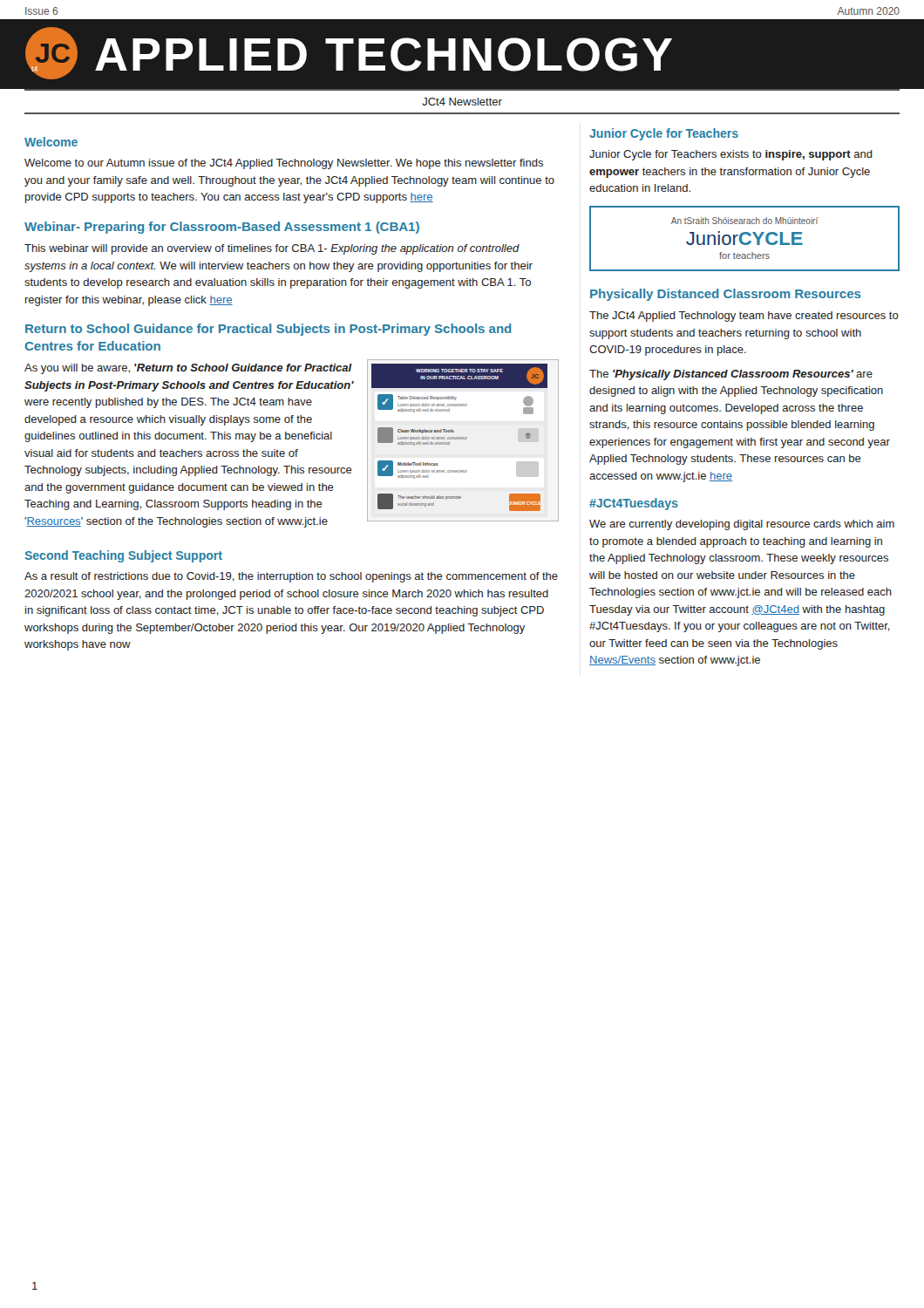The width and height of the screenshot is (924, 1308).
Task: Point to the passage starting "Webinar- Preparing for Classroom-Based Assessment 1"
Action: (292, 226)
